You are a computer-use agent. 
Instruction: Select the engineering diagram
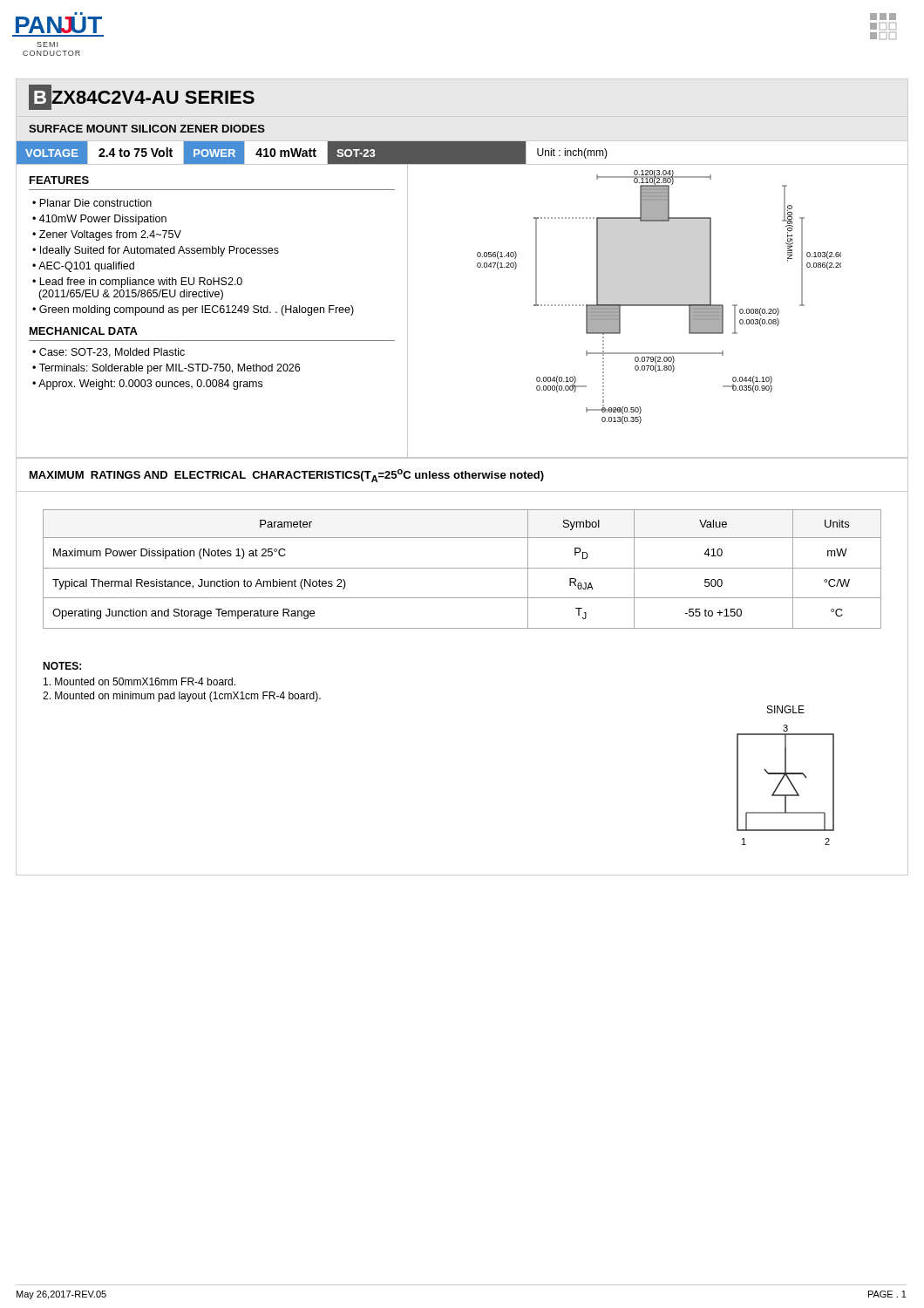pyautogui.click(x=658, y=311)
